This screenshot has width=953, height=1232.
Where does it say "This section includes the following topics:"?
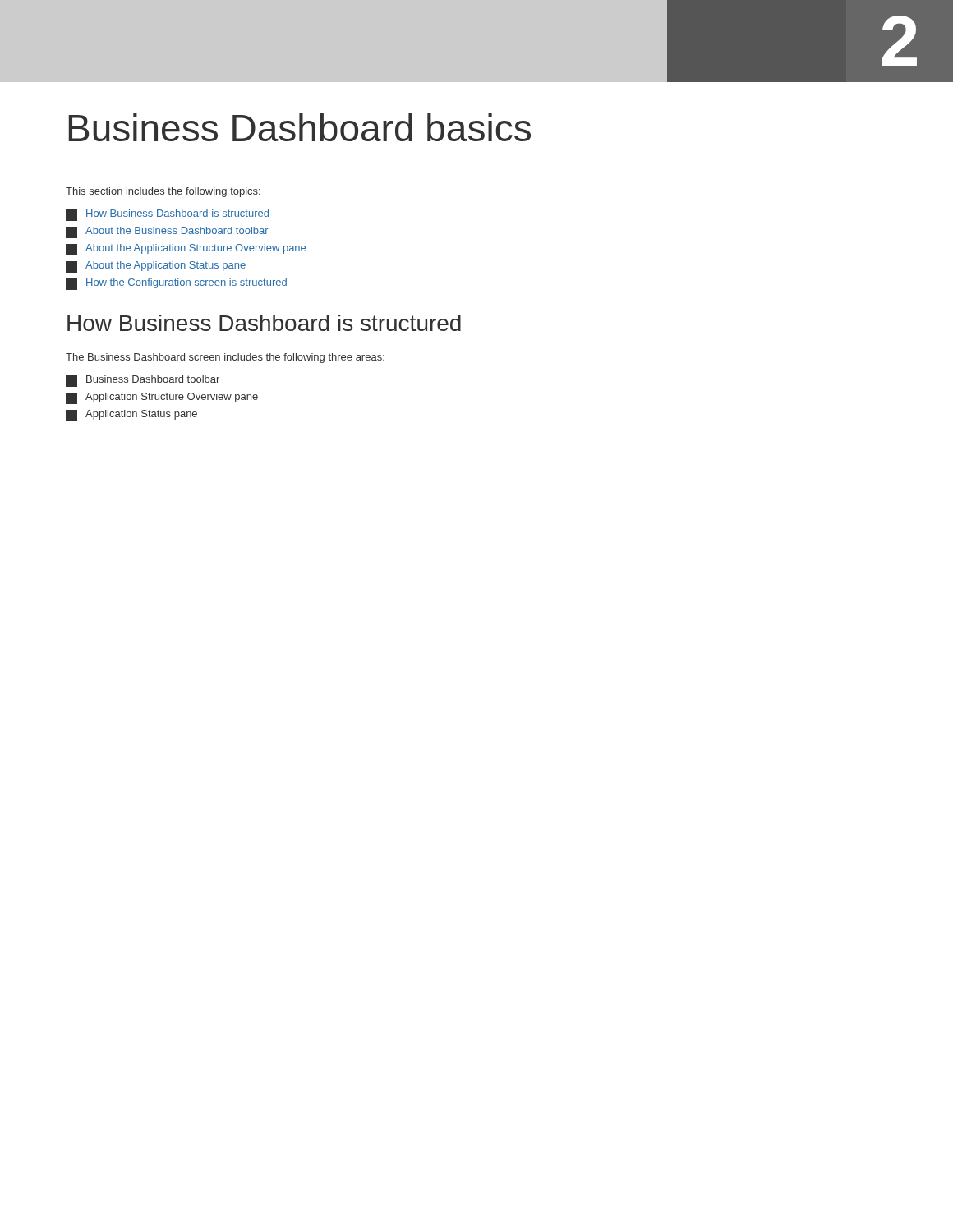tap(163, 192)
